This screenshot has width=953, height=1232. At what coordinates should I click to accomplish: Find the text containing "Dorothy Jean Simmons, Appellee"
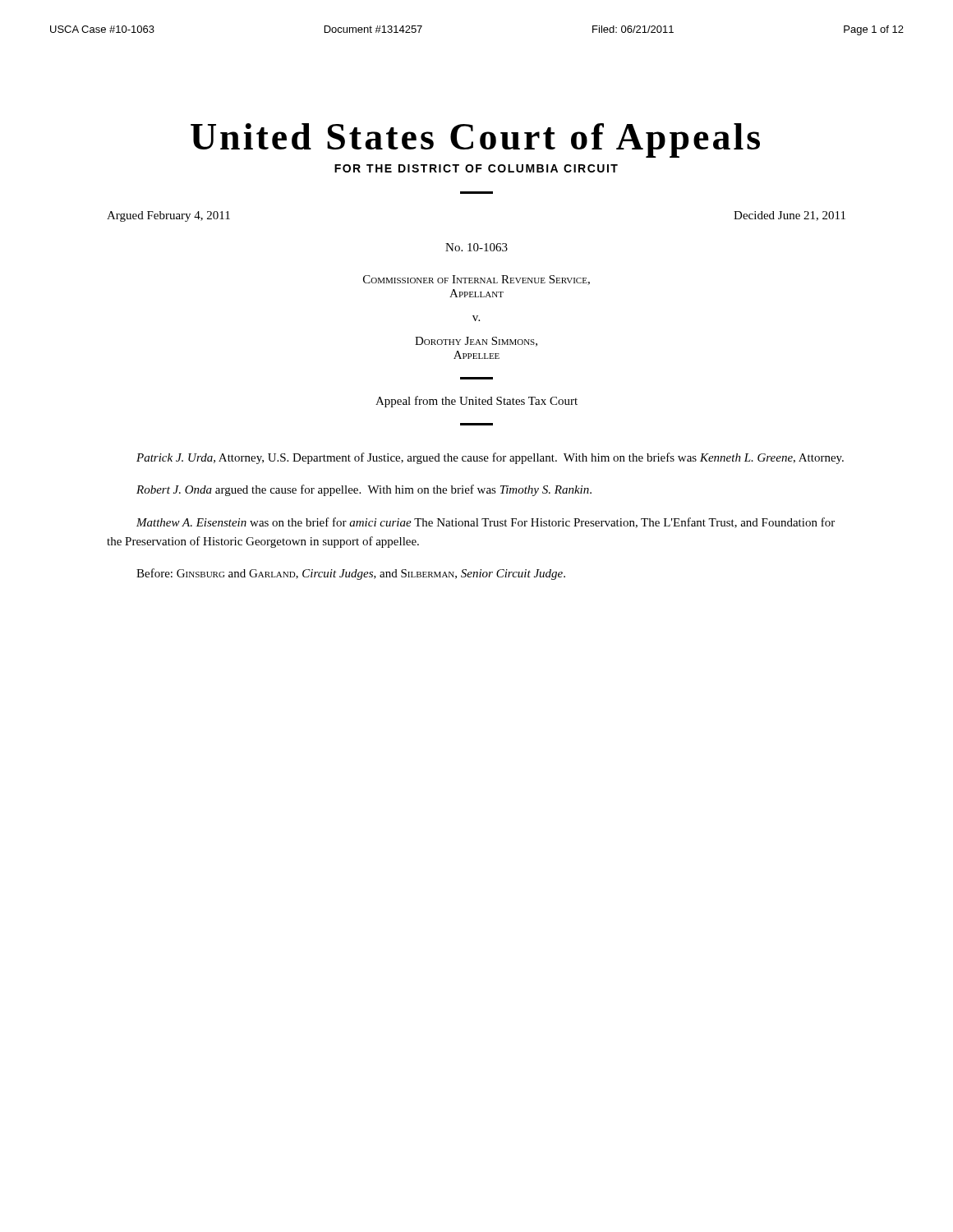point(476,348)
